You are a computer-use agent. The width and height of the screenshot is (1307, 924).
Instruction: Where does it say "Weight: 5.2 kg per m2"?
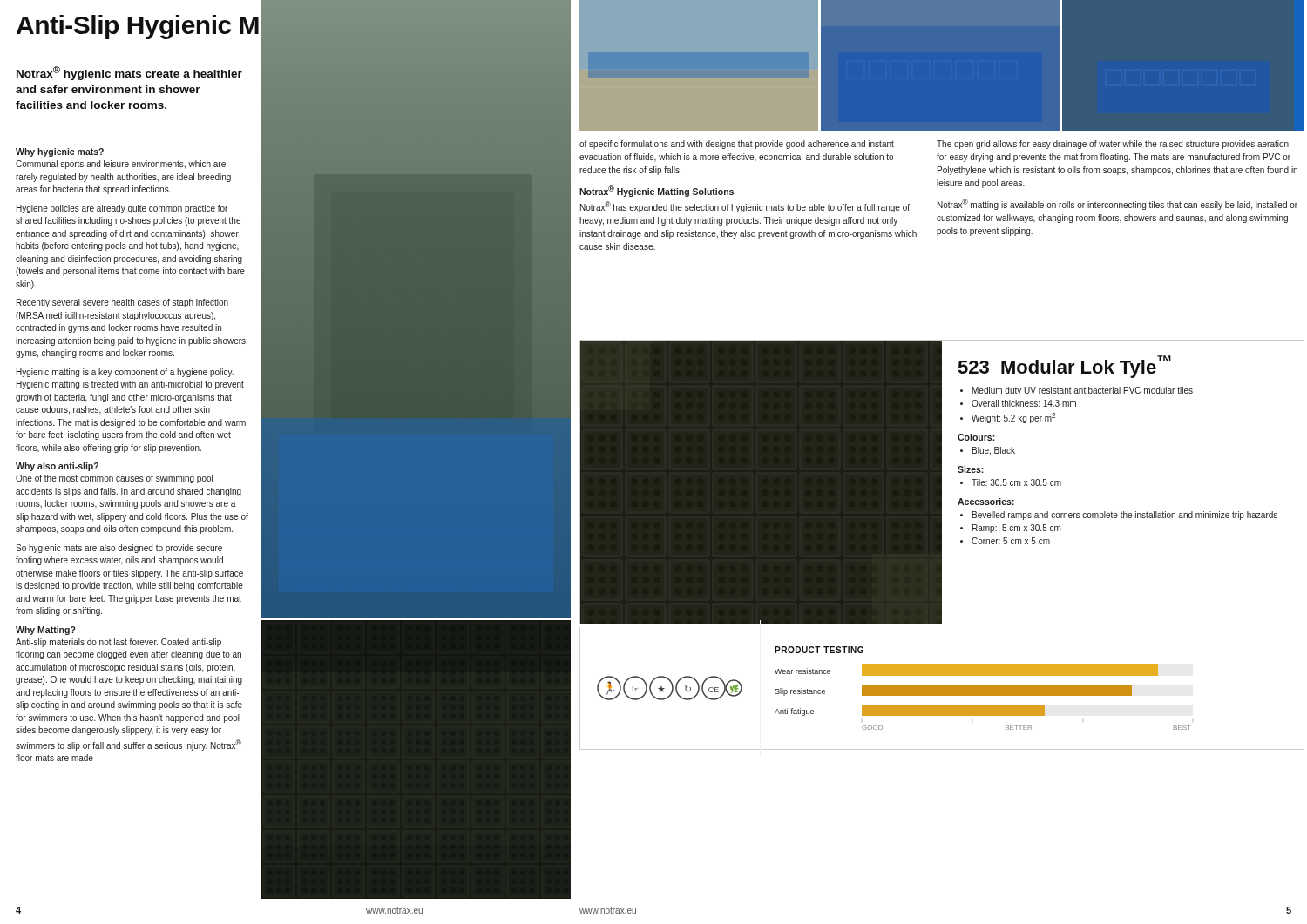[1014, 417]
